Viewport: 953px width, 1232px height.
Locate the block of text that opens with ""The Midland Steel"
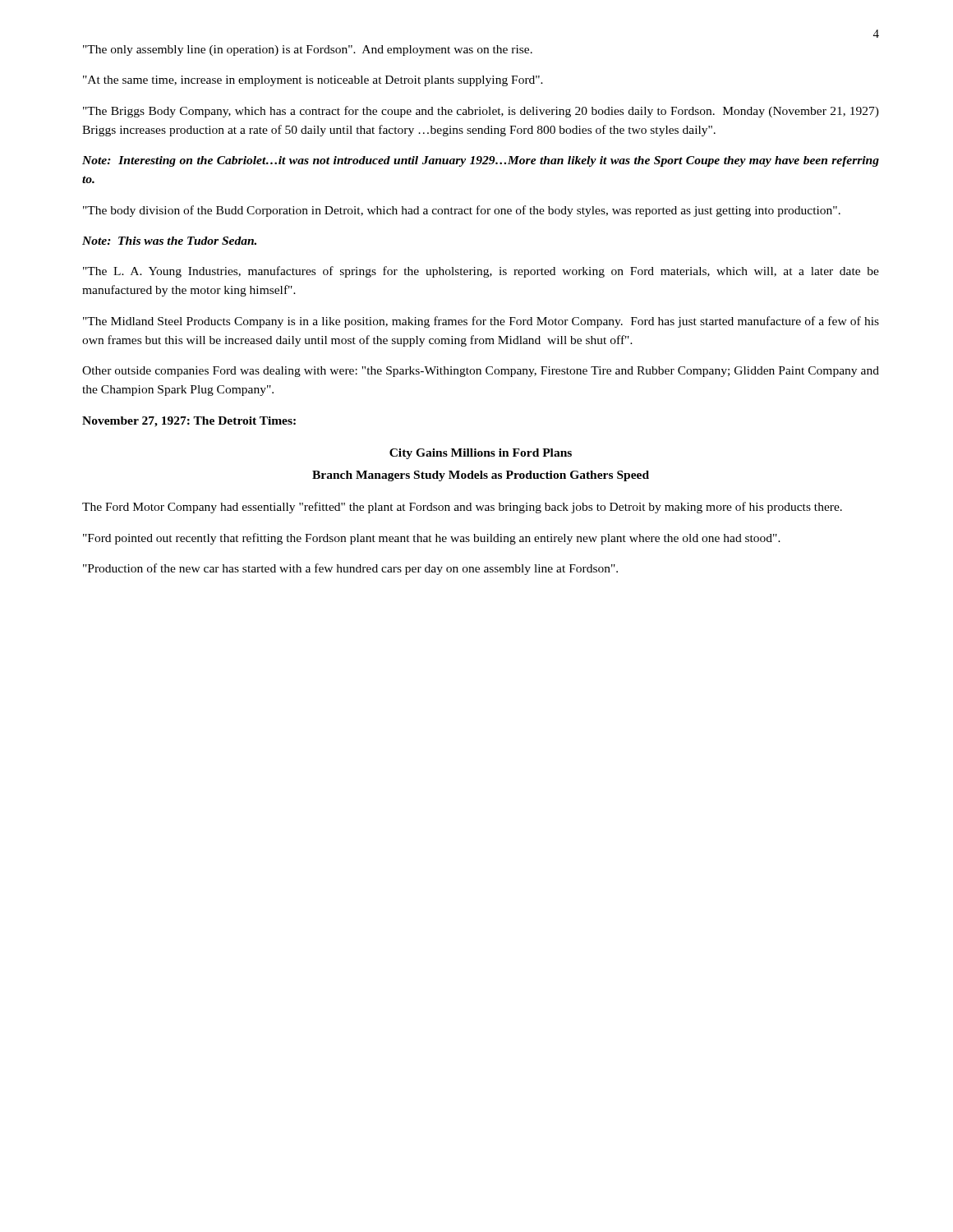tap(481, 330)
